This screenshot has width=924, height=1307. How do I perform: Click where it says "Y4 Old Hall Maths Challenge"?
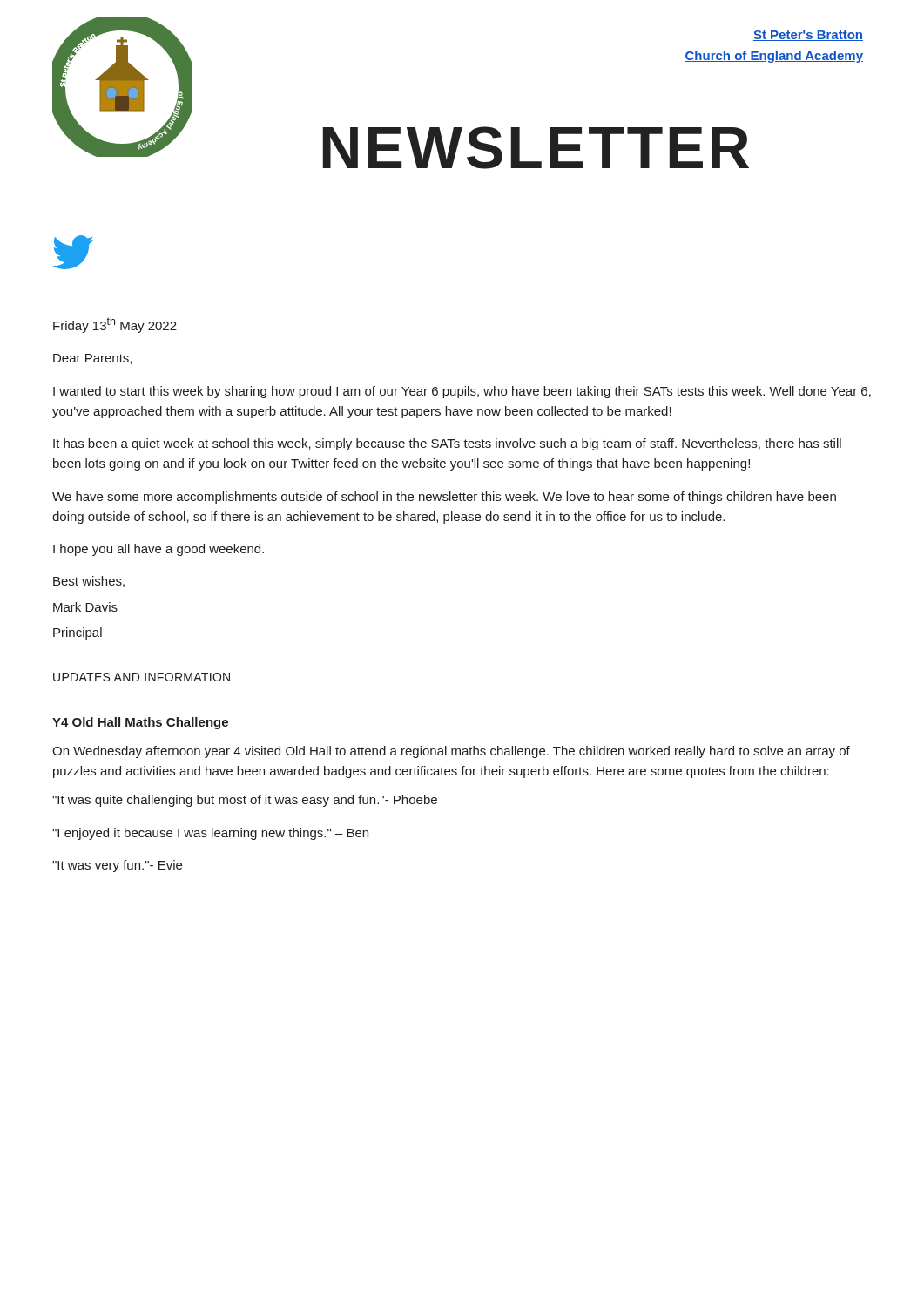pyautogui.click(x=140, y=723)
